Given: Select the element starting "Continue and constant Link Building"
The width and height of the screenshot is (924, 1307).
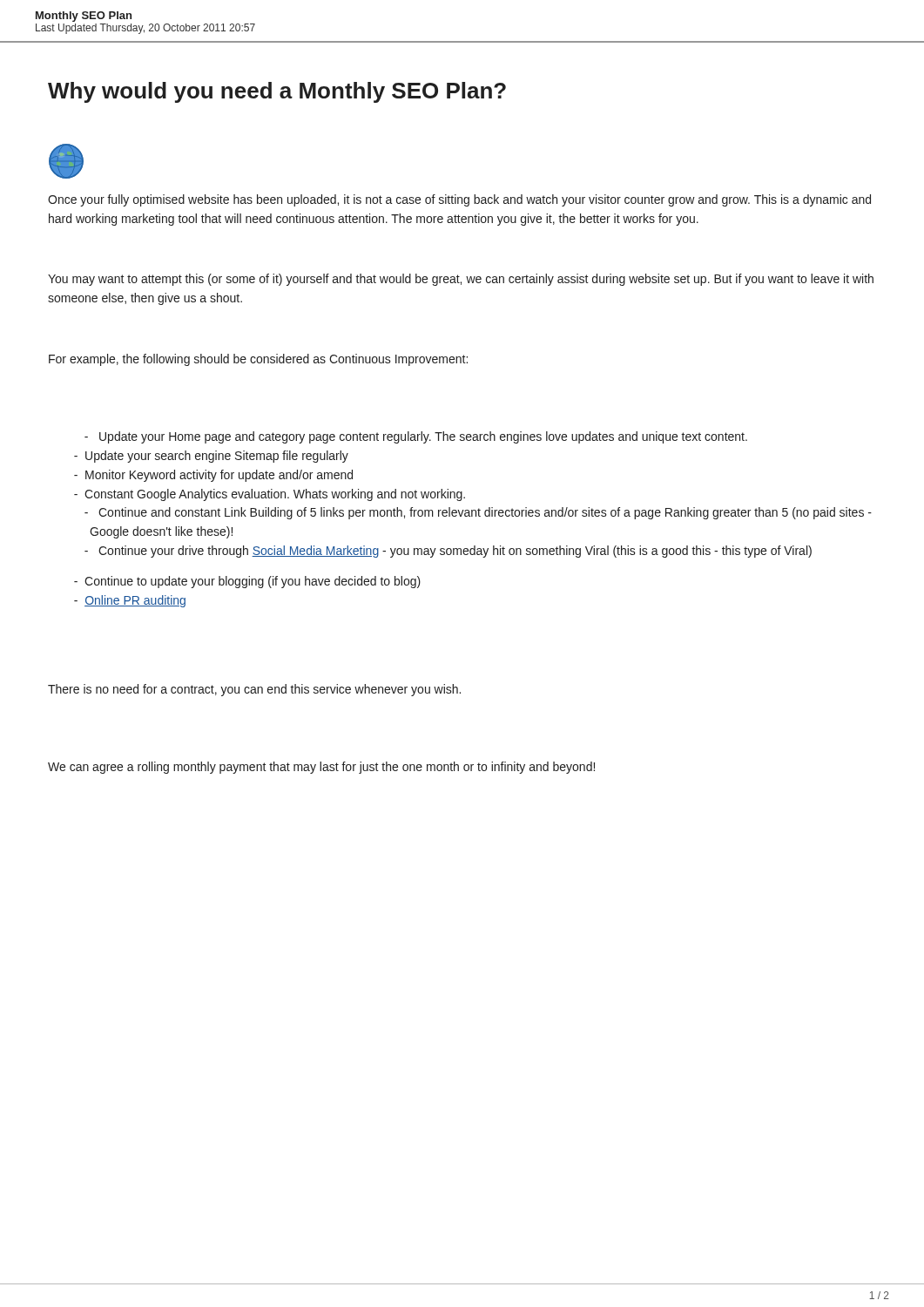Looking at the screenshot, I should point(473,522).
